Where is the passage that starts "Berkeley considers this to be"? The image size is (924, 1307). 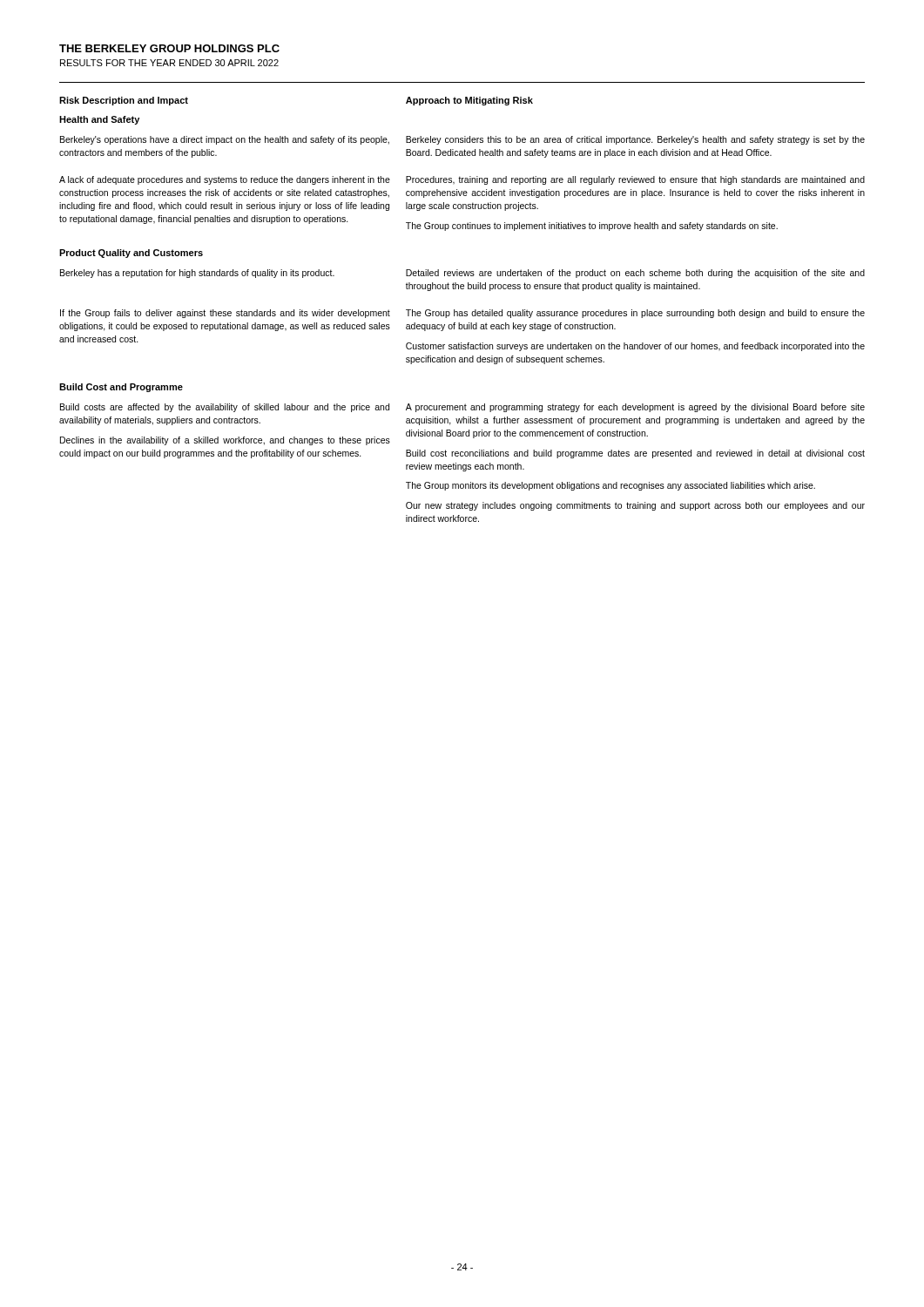tap(635, 146)
